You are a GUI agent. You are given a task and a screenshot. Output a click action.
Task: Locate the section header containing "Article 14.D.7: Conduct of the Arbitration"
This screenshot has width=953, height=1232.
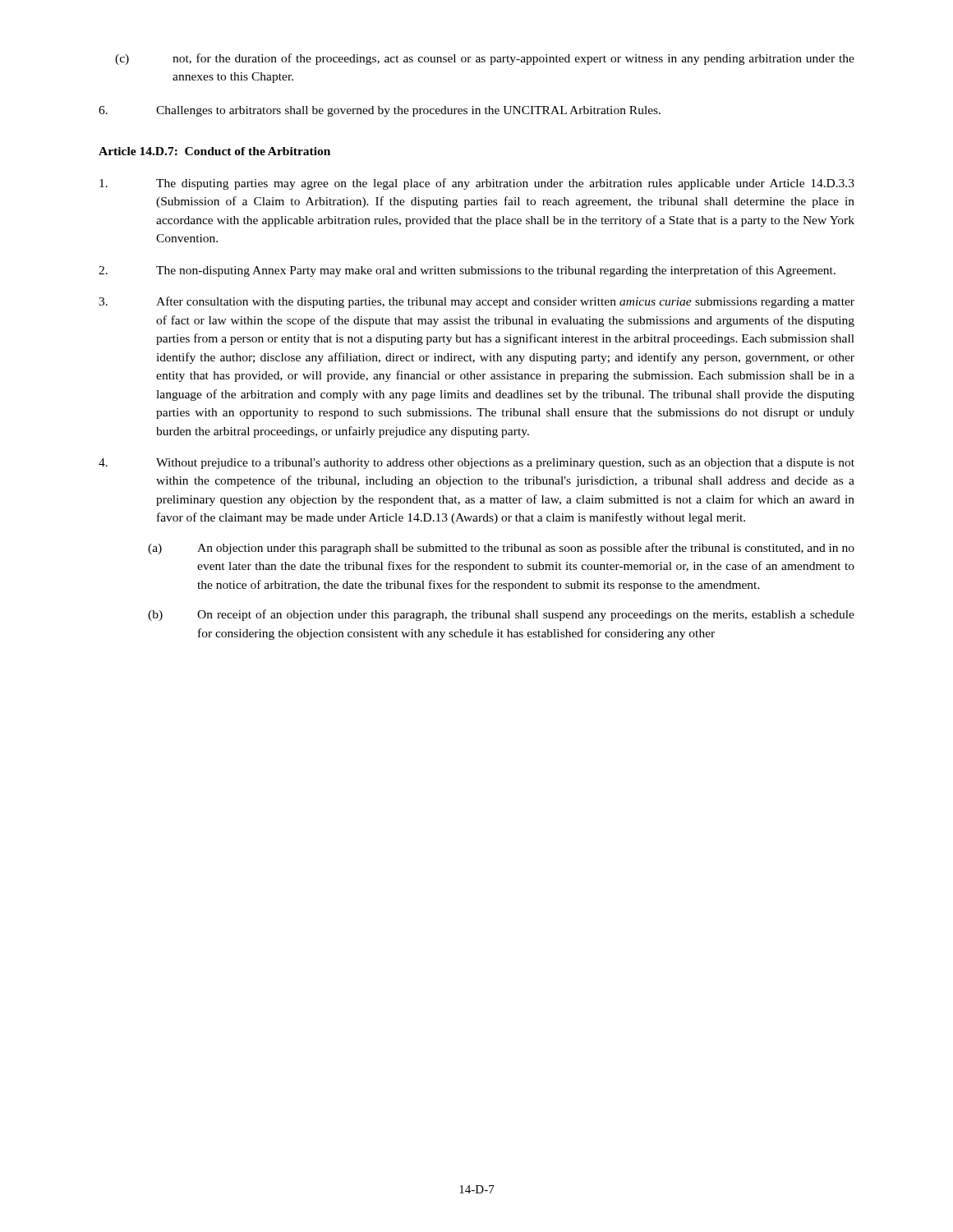[215, 151]
